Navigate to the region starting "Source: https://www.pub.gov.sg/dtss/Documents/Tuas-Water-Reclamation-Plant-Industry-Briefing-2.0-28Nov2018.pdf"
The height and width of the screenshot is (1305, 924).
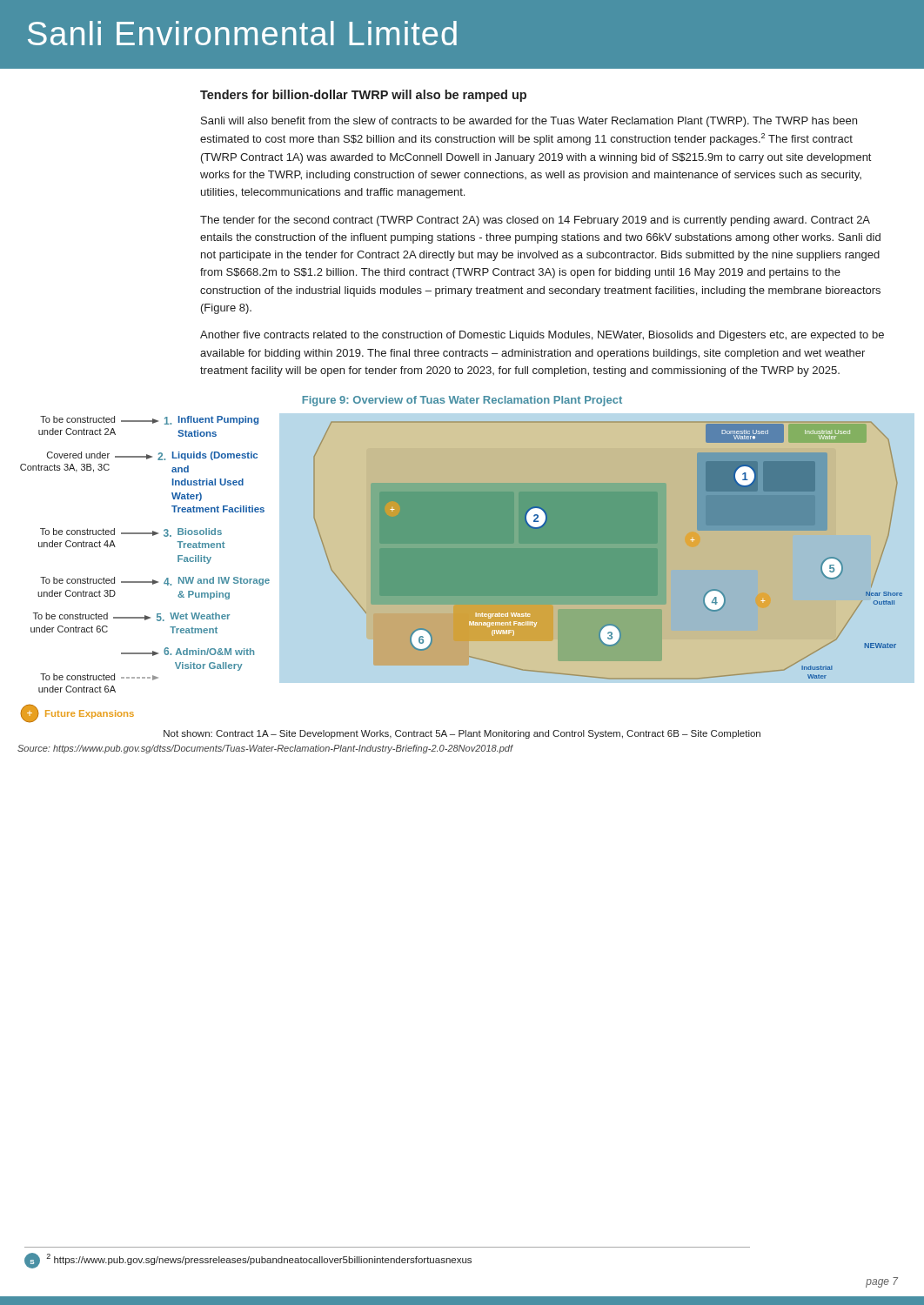(265, 748)
